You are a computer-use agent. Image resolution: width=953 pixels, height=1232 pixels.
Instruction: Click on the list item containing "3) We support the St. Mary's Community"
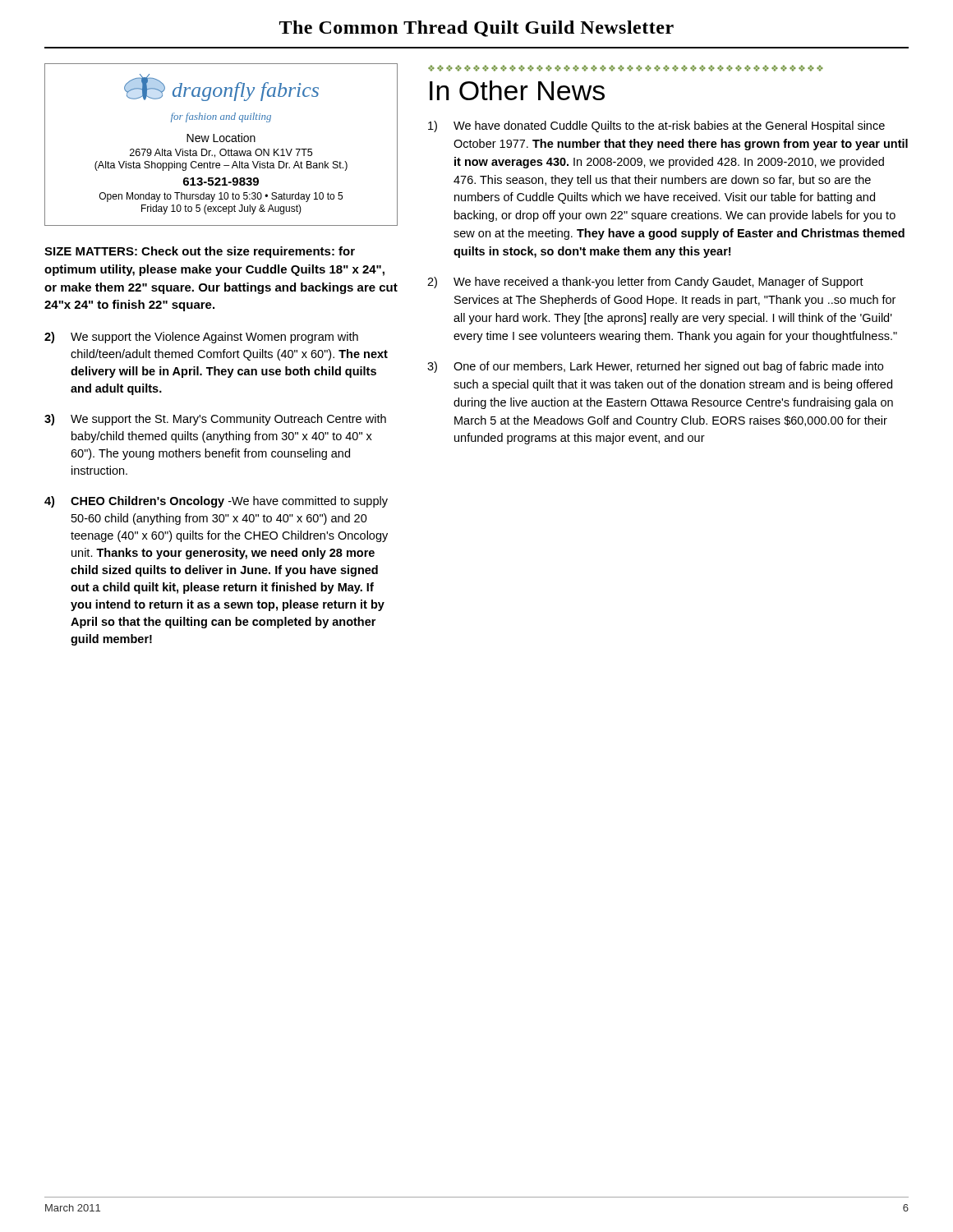pyautogui.click(x=221, y=445)
